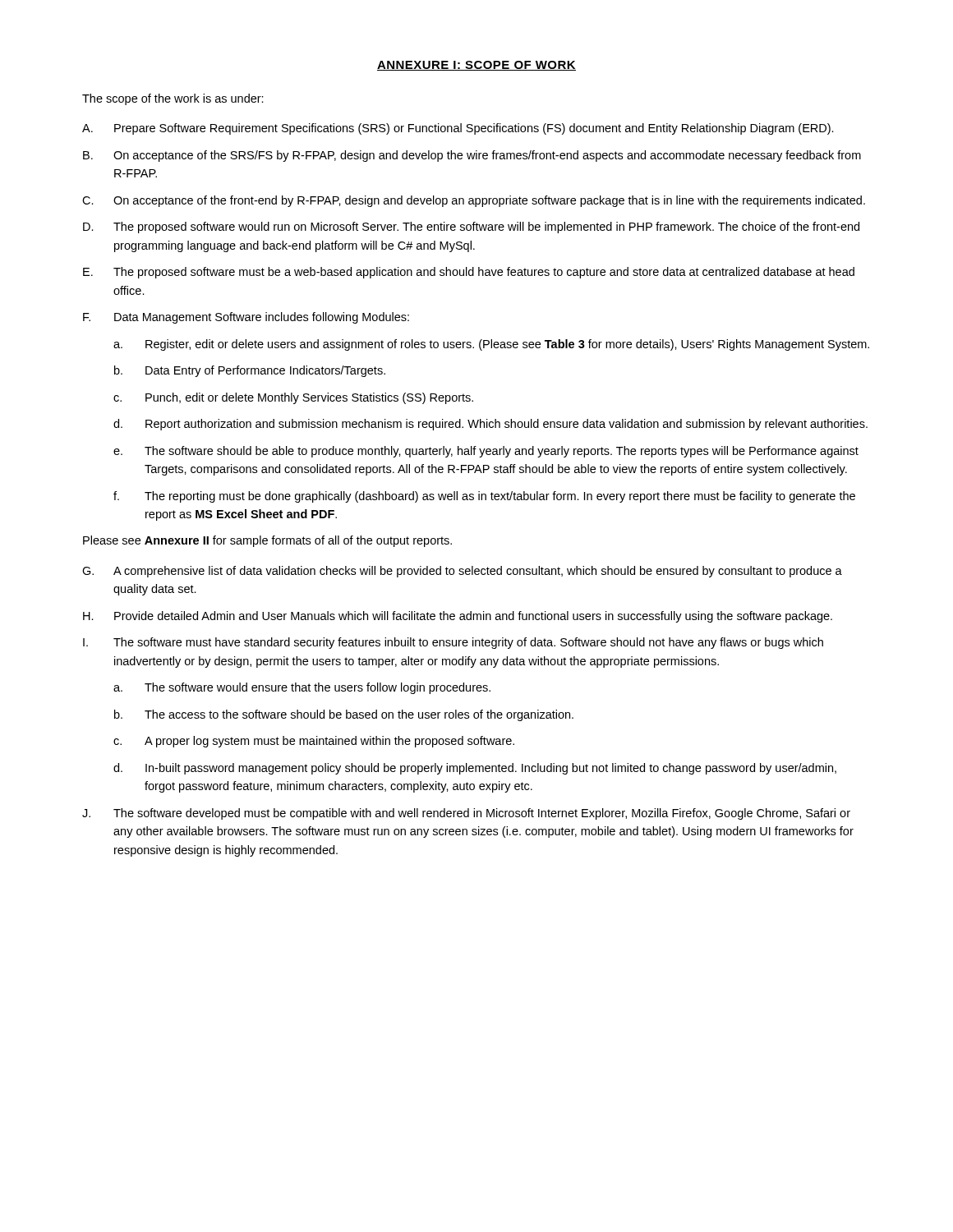Viewport: 953px width, 1232px height.
Task: Select the list item containing "b. Data Entry"
Action: pyautogui.click(x=250, y=371)
